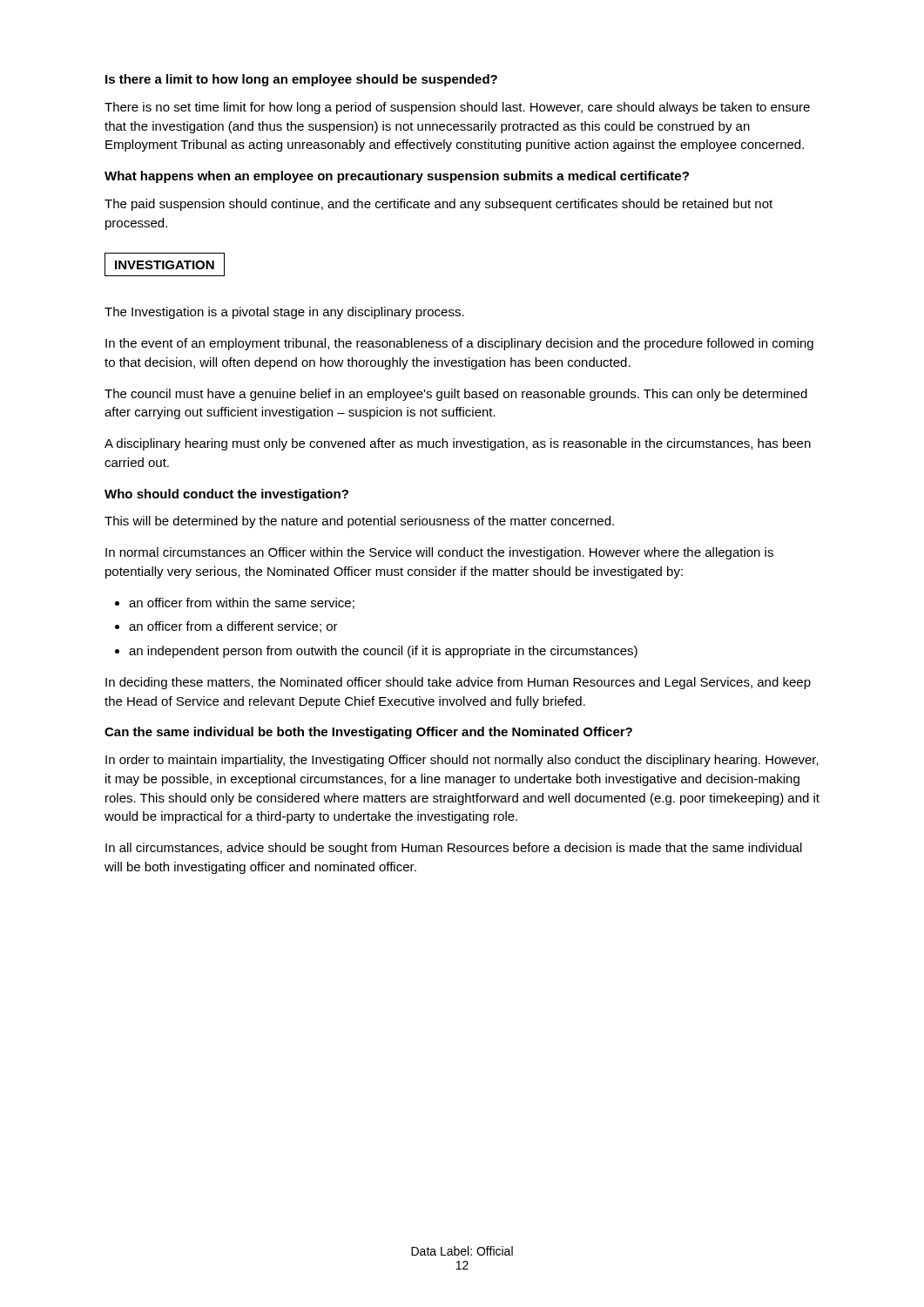This screenshot has height=1307, width=924.
Task: Find the block on this page that starts "an independent person"
Action: coord(383,650)
